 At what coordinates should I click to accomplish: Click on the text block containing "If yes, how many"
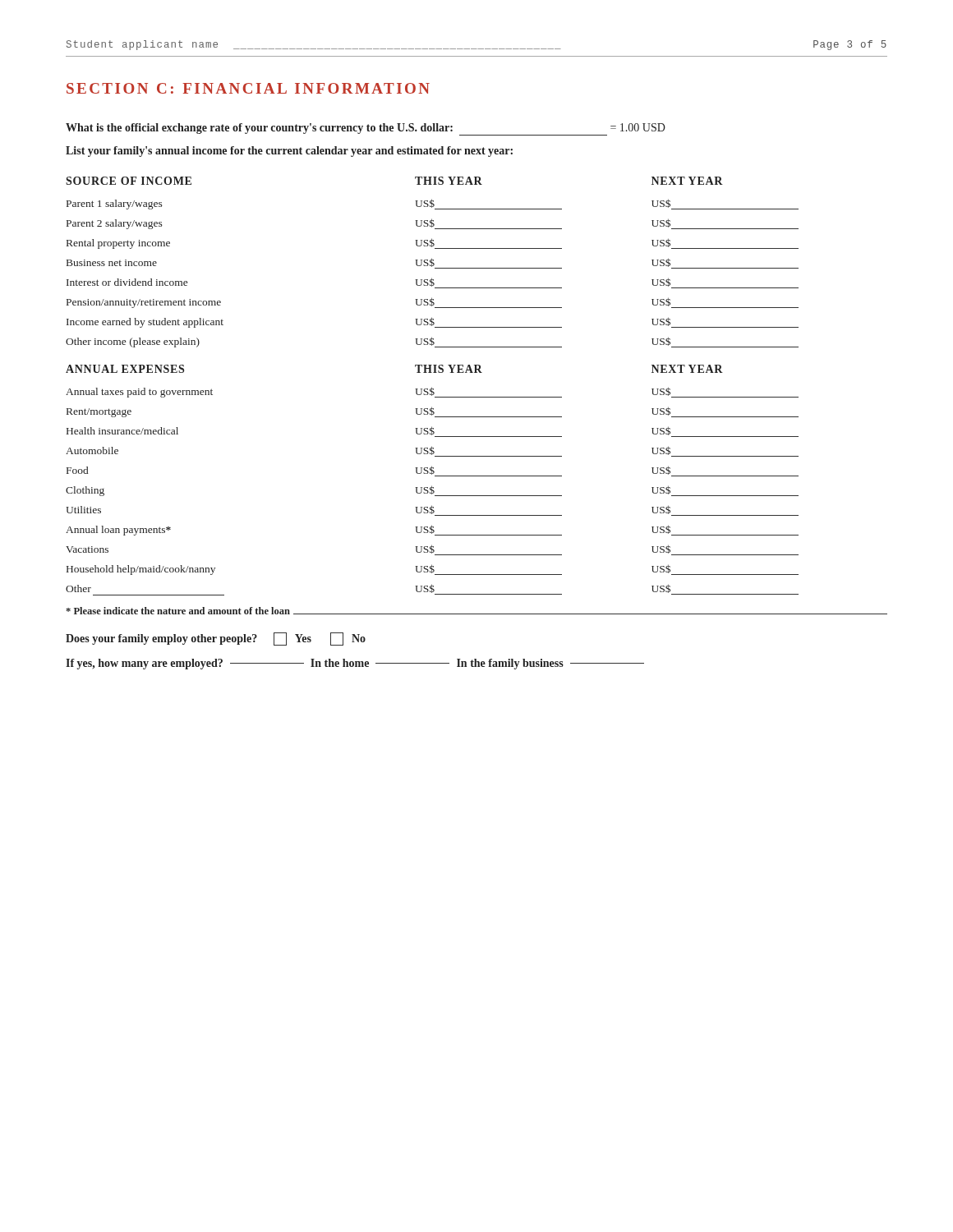click(x=355, y=663)
